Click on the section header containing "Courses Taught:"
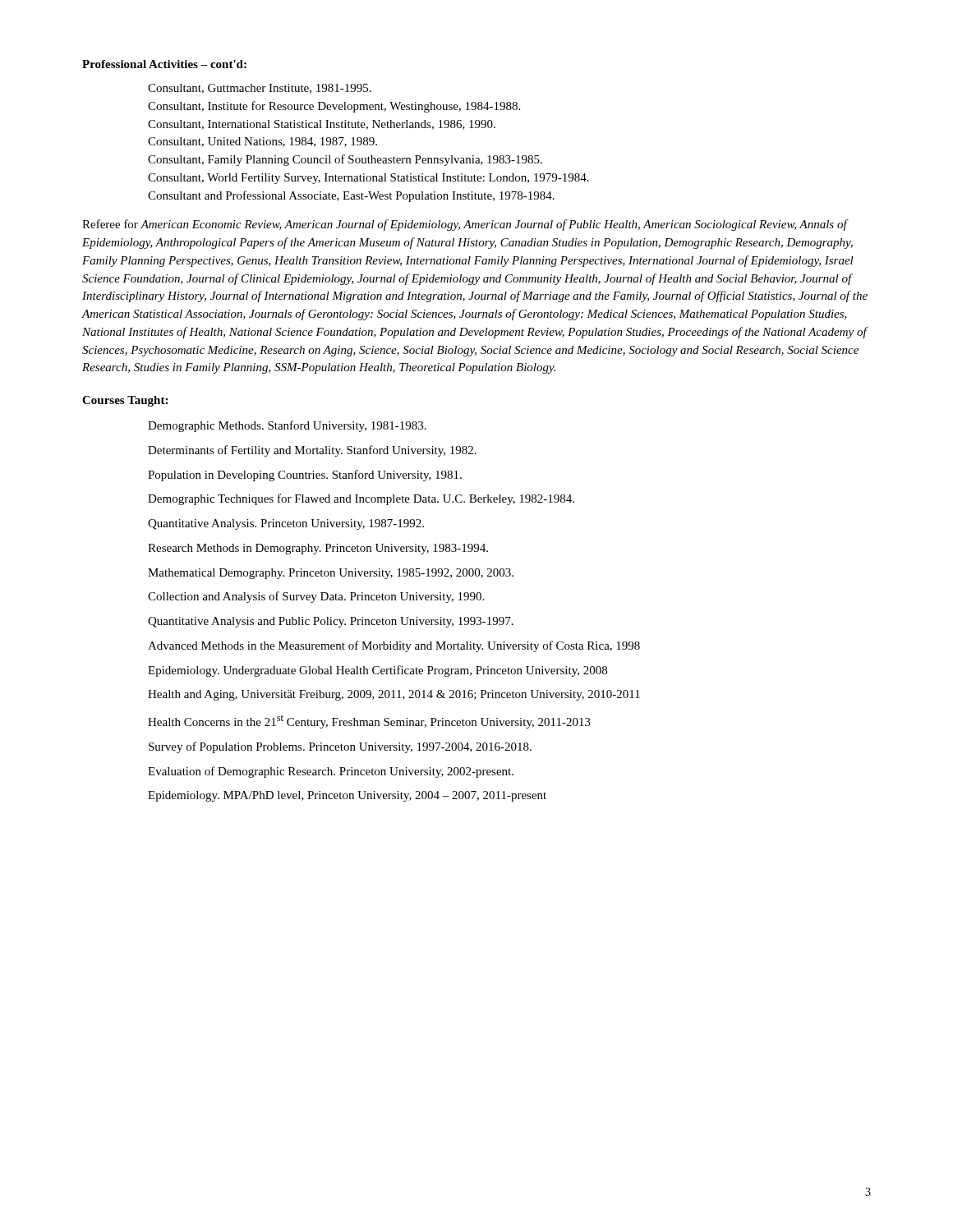The image size is (953, 1232). (125, 400)
